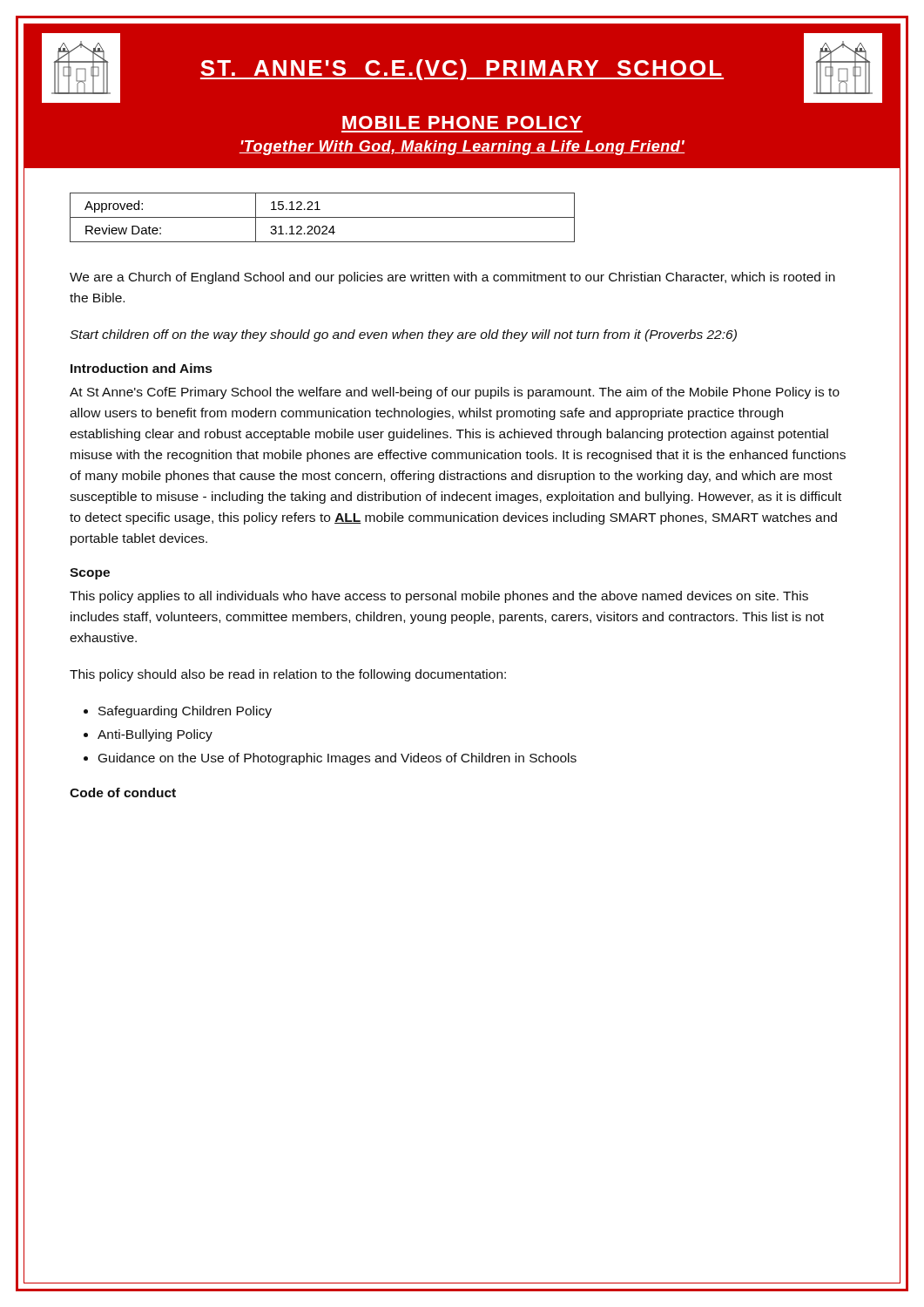This screenshot has width=924, height=1307.
Task: Find the block starting "This policy applies to all individuals who"
Action: [447, 617]
